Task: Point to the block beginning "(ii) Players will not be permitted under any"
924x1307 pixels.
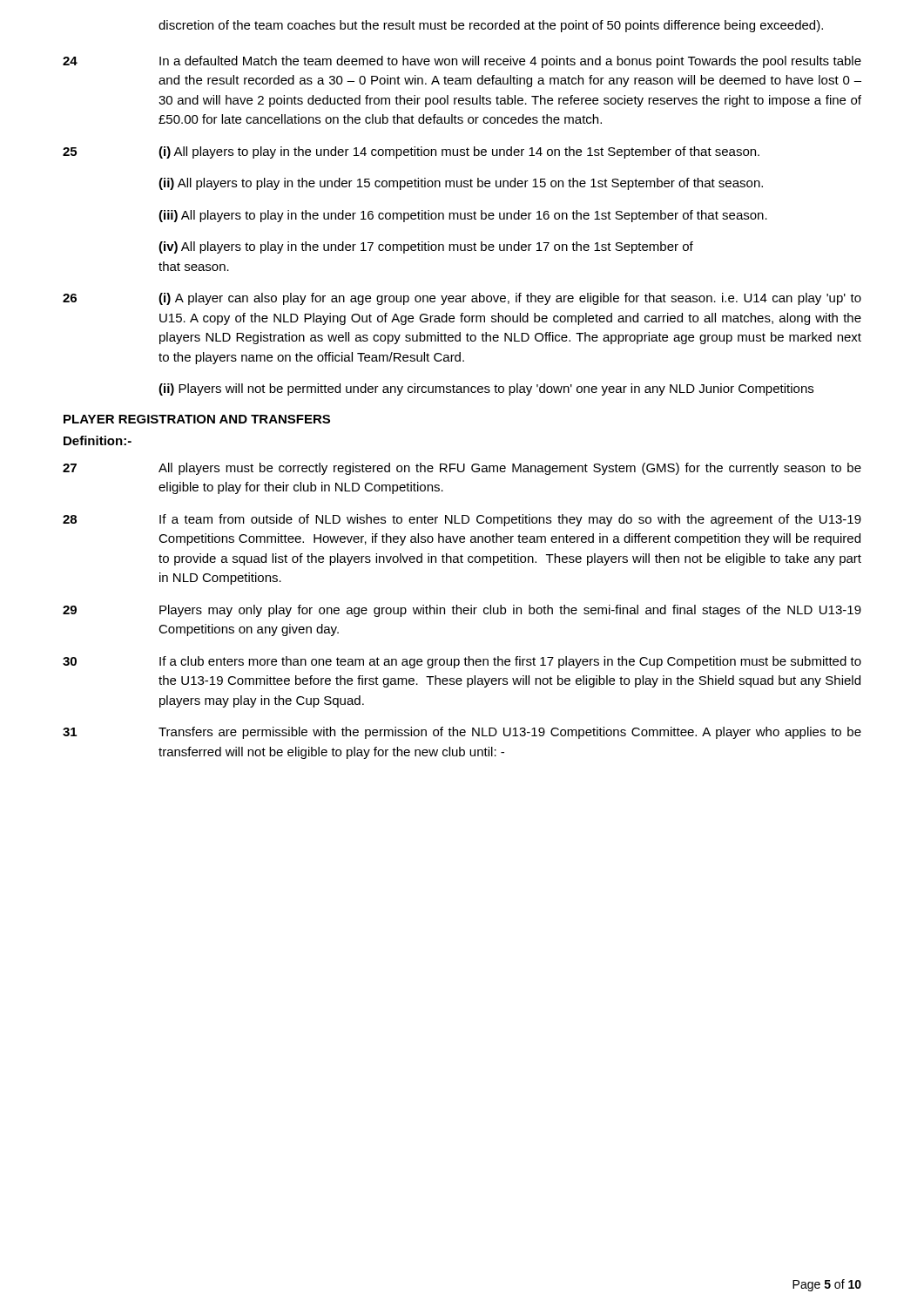Action: pos(486,388)
